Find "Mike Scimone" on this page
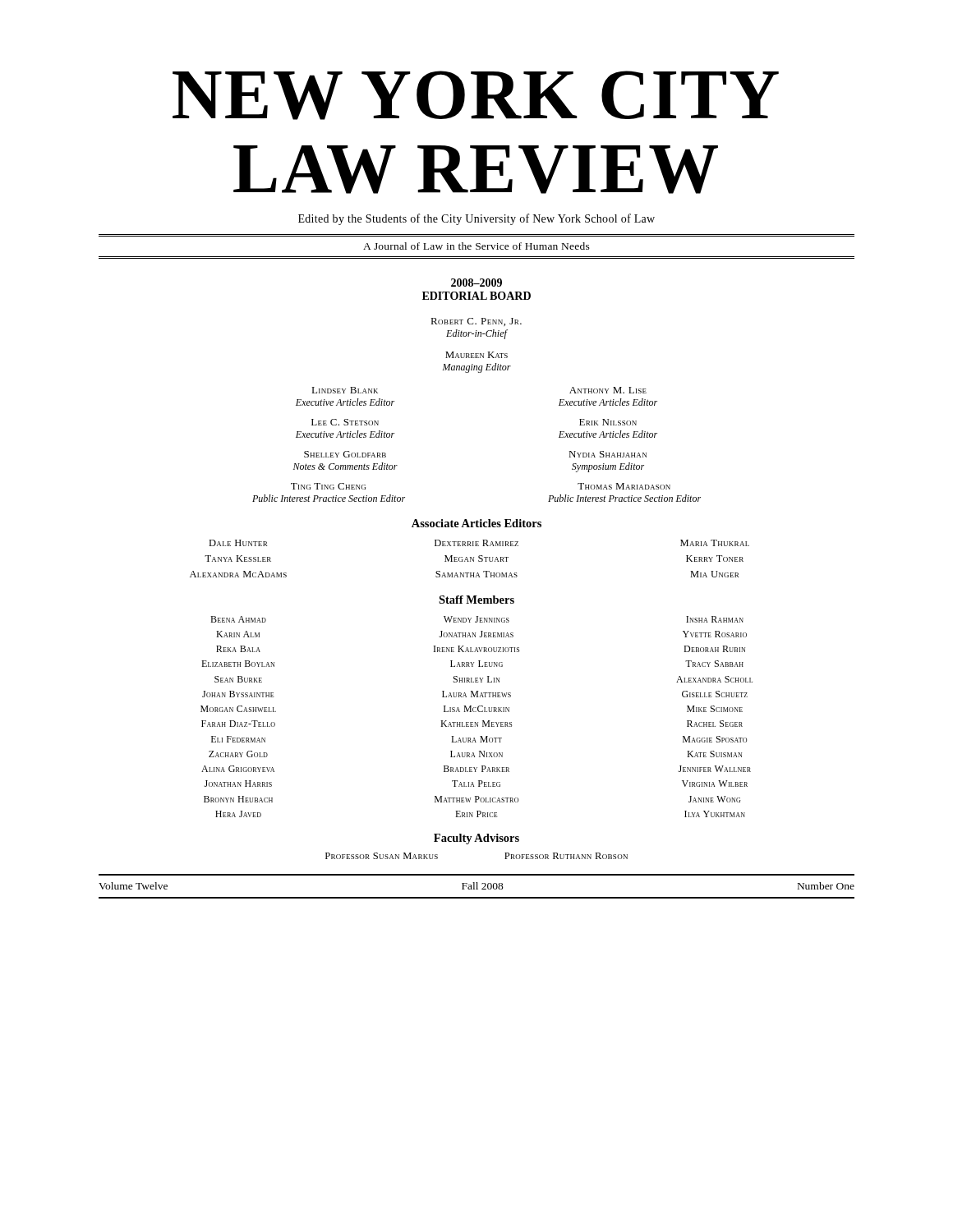 tap(715, 709)
